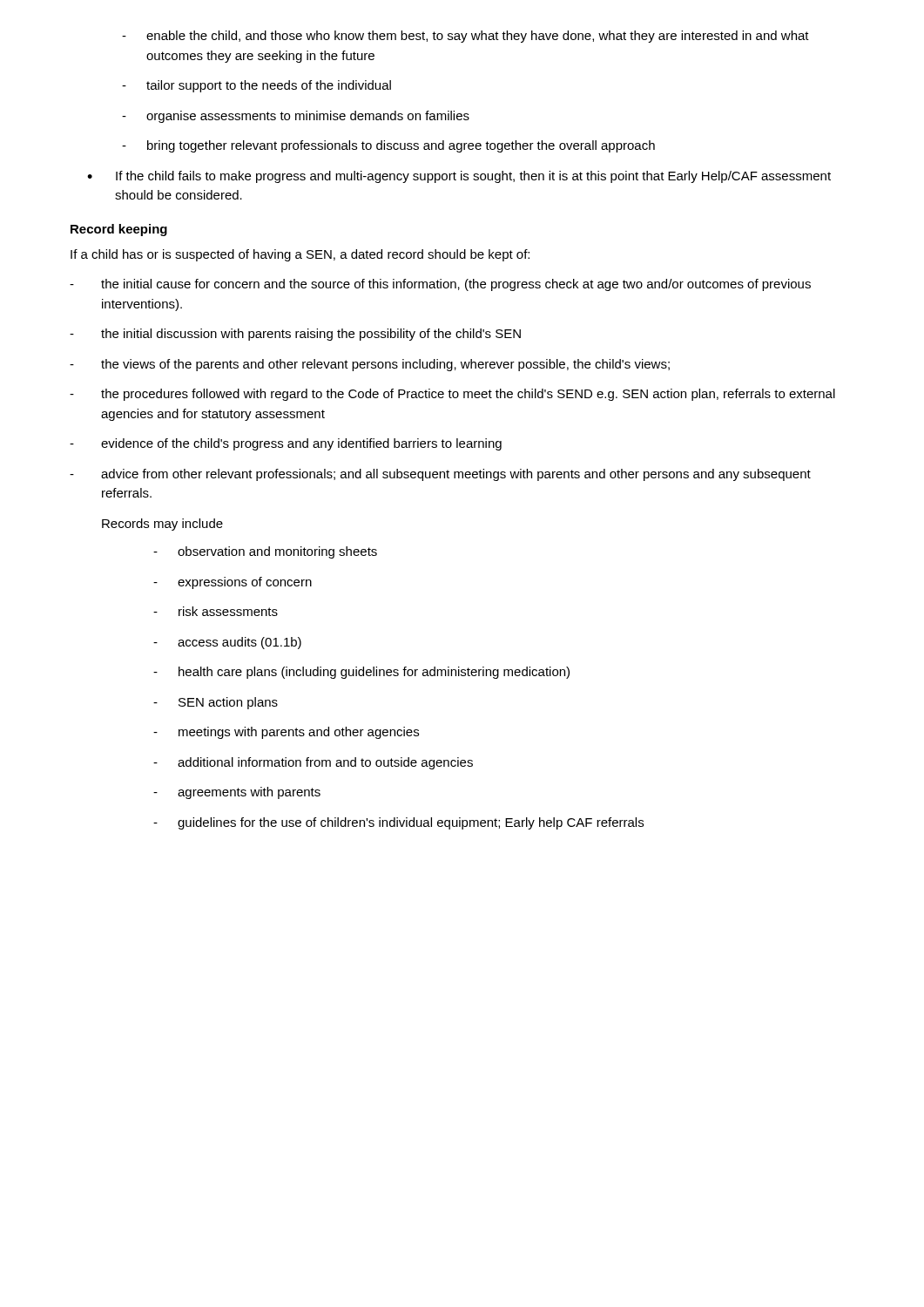Select the list item that says "- the initial discussion with parents"

(x=462, y=334)
